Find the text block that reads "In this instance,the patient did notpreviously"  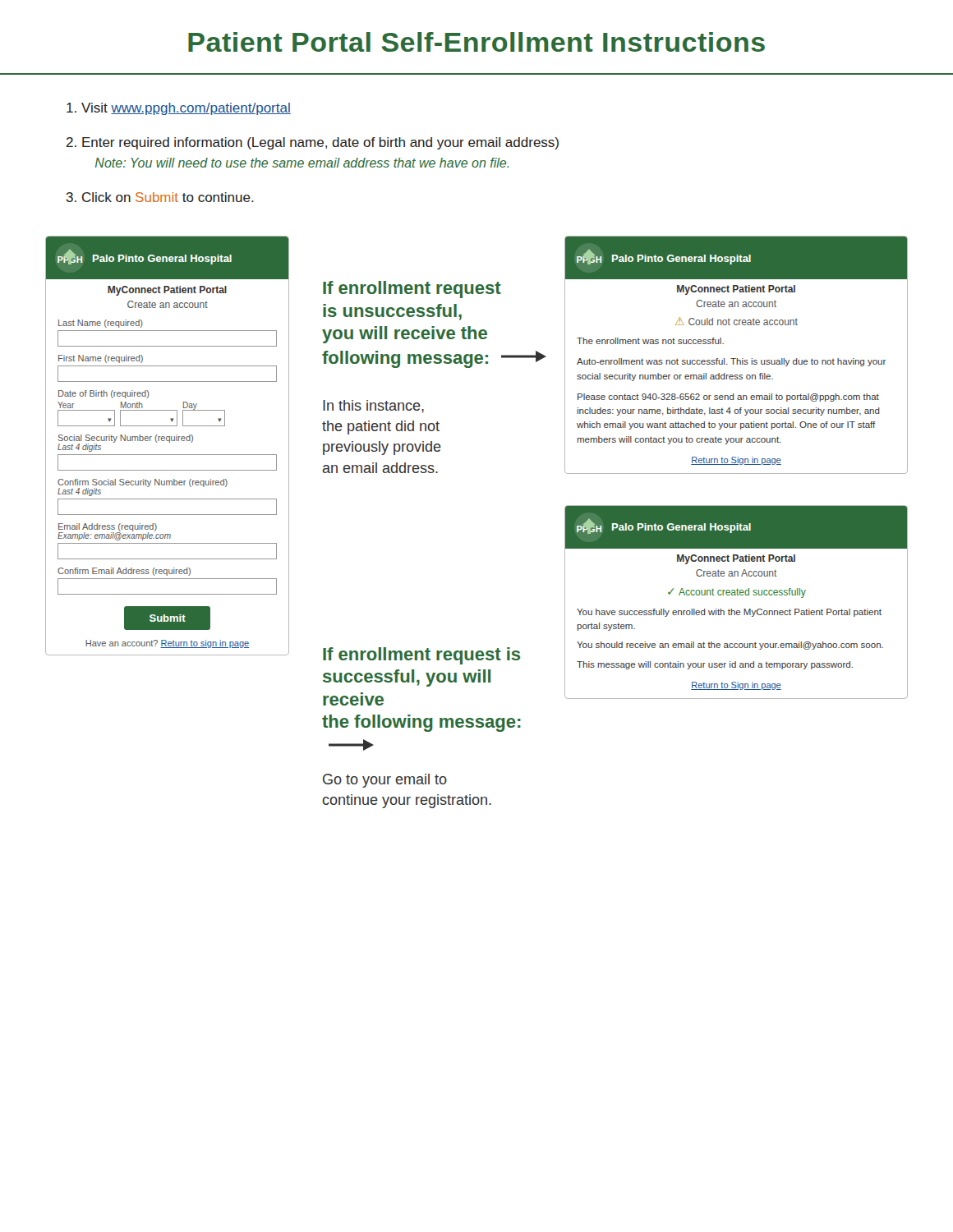coord(382,437)
